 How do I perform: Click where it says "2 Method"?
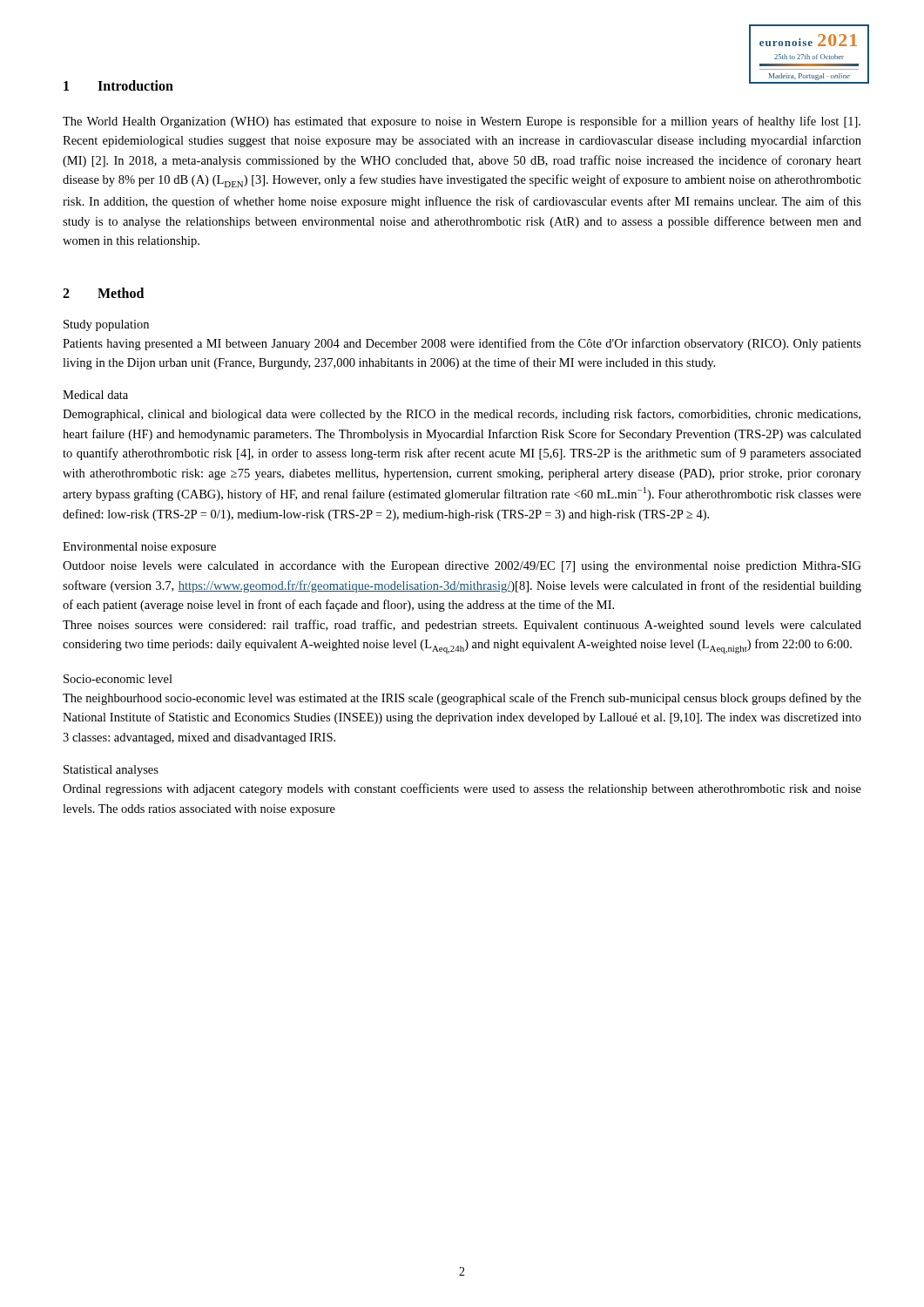(x=103, y=293)
